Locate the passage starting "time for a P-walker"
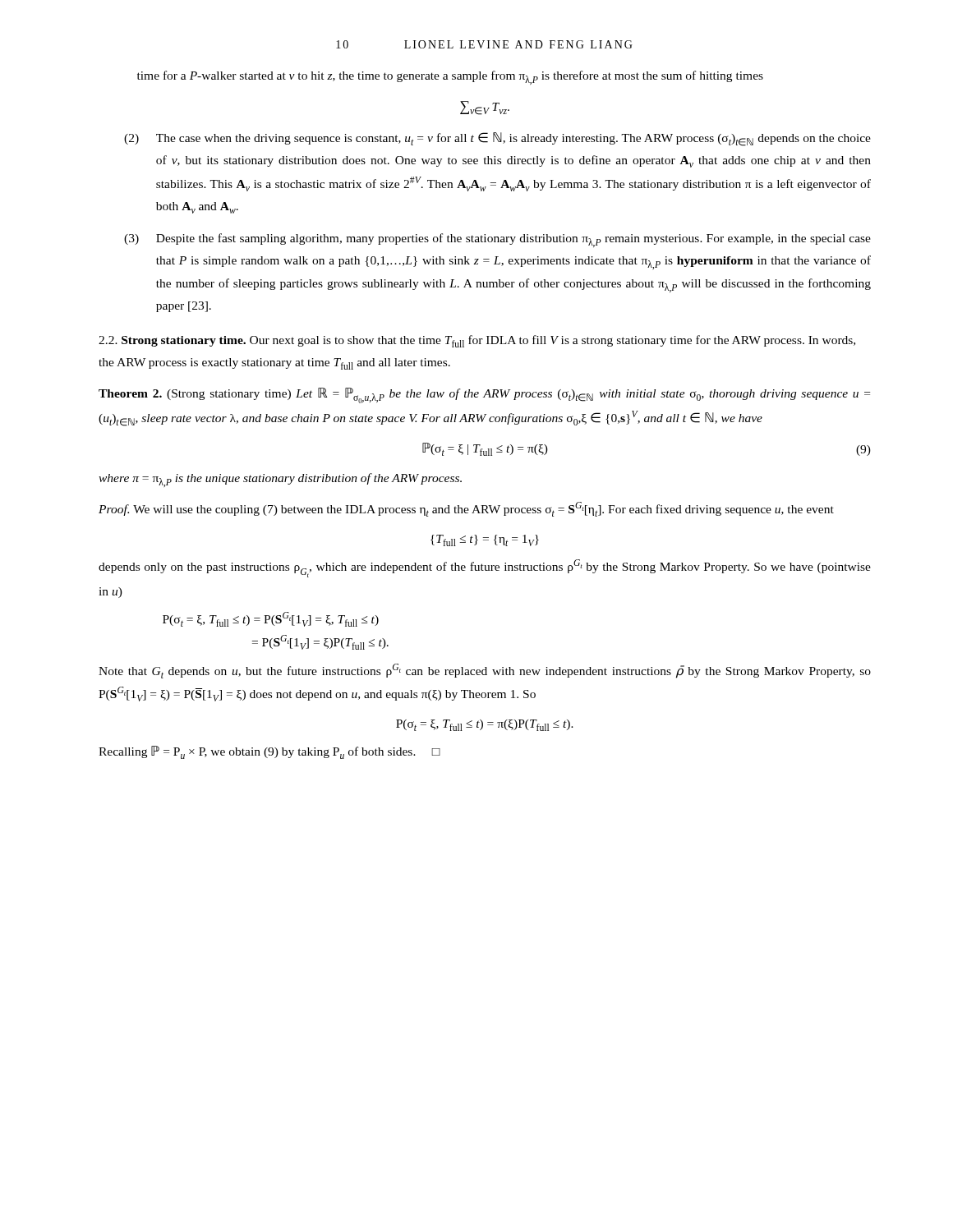This screenshot has width=953, height=1232. pos(450,77)
